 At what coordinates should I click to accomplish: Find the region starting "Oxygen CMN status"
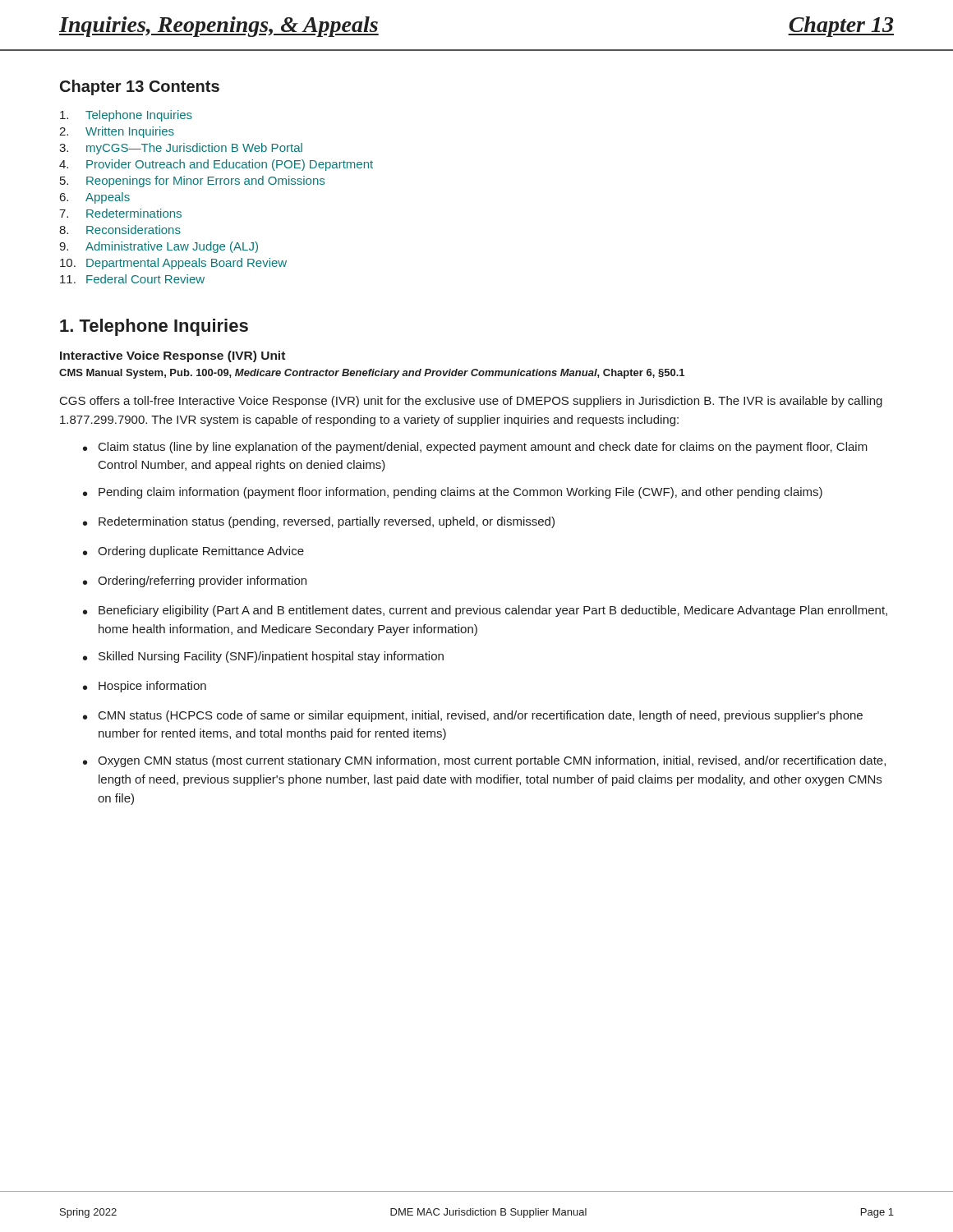tap(496, 780)
